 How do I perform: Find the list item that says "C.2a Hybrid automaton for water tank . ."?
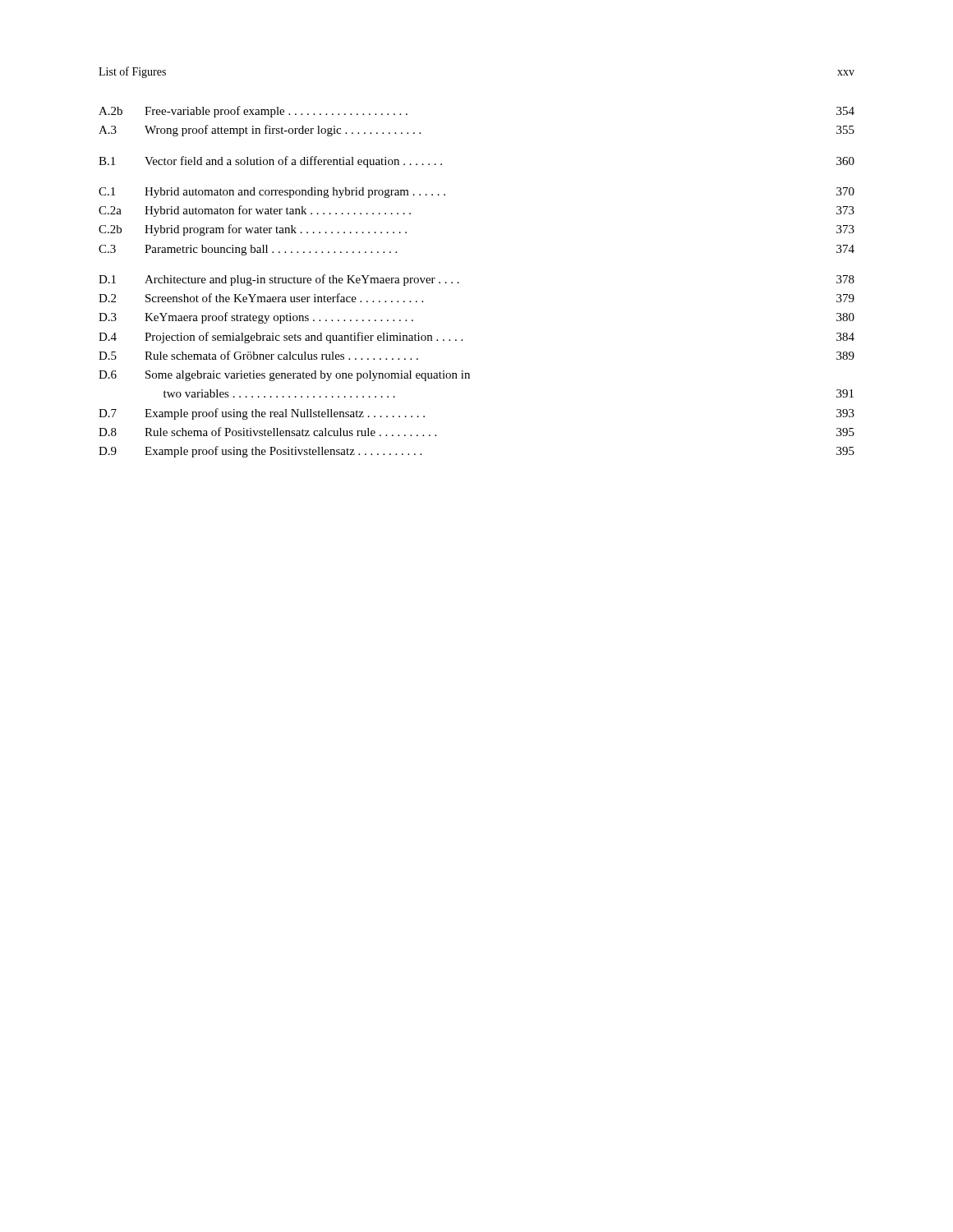click(x=117, y=211)
